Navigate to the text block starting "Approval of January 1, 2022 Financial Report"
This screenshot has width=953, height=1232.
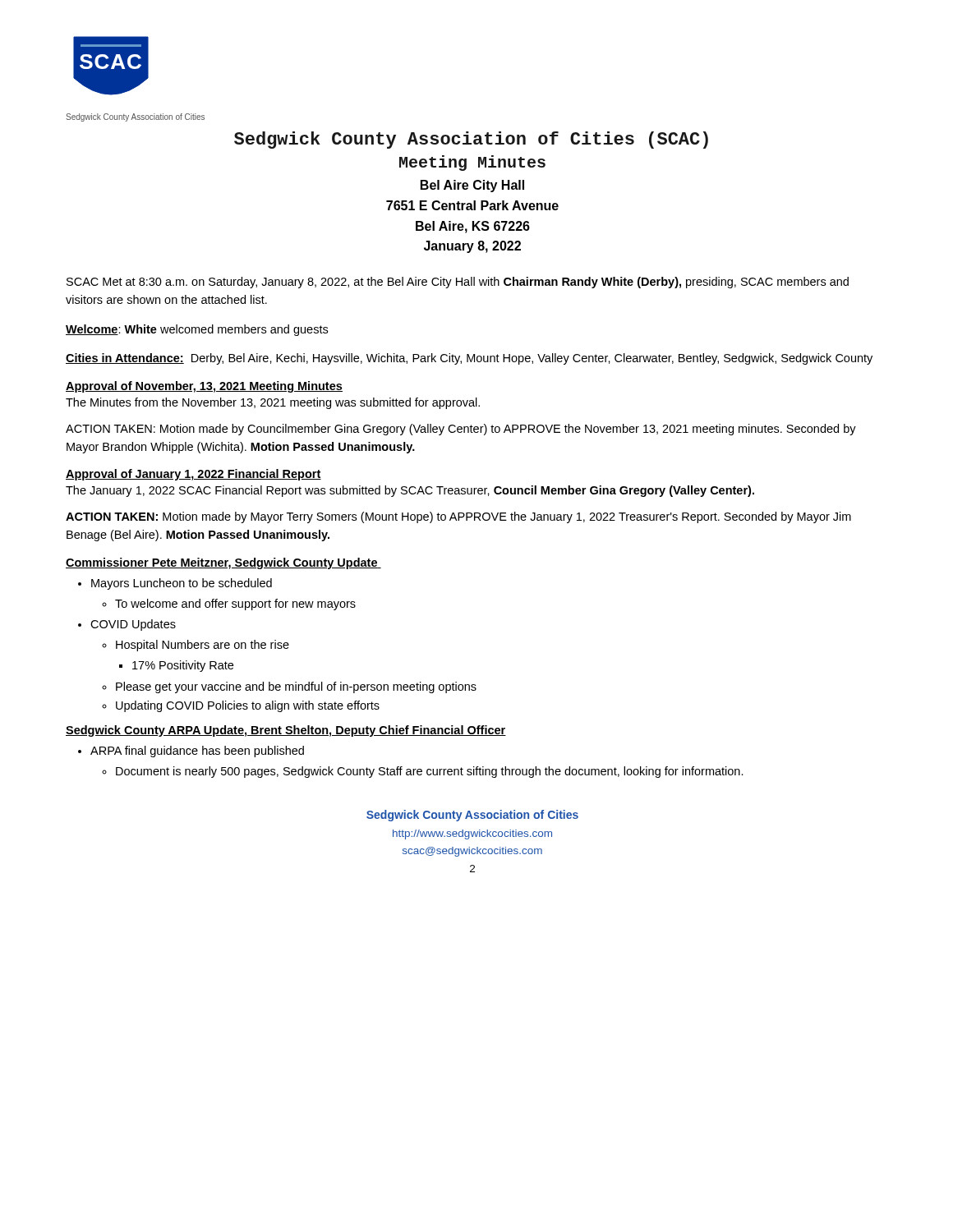point(193,474)
